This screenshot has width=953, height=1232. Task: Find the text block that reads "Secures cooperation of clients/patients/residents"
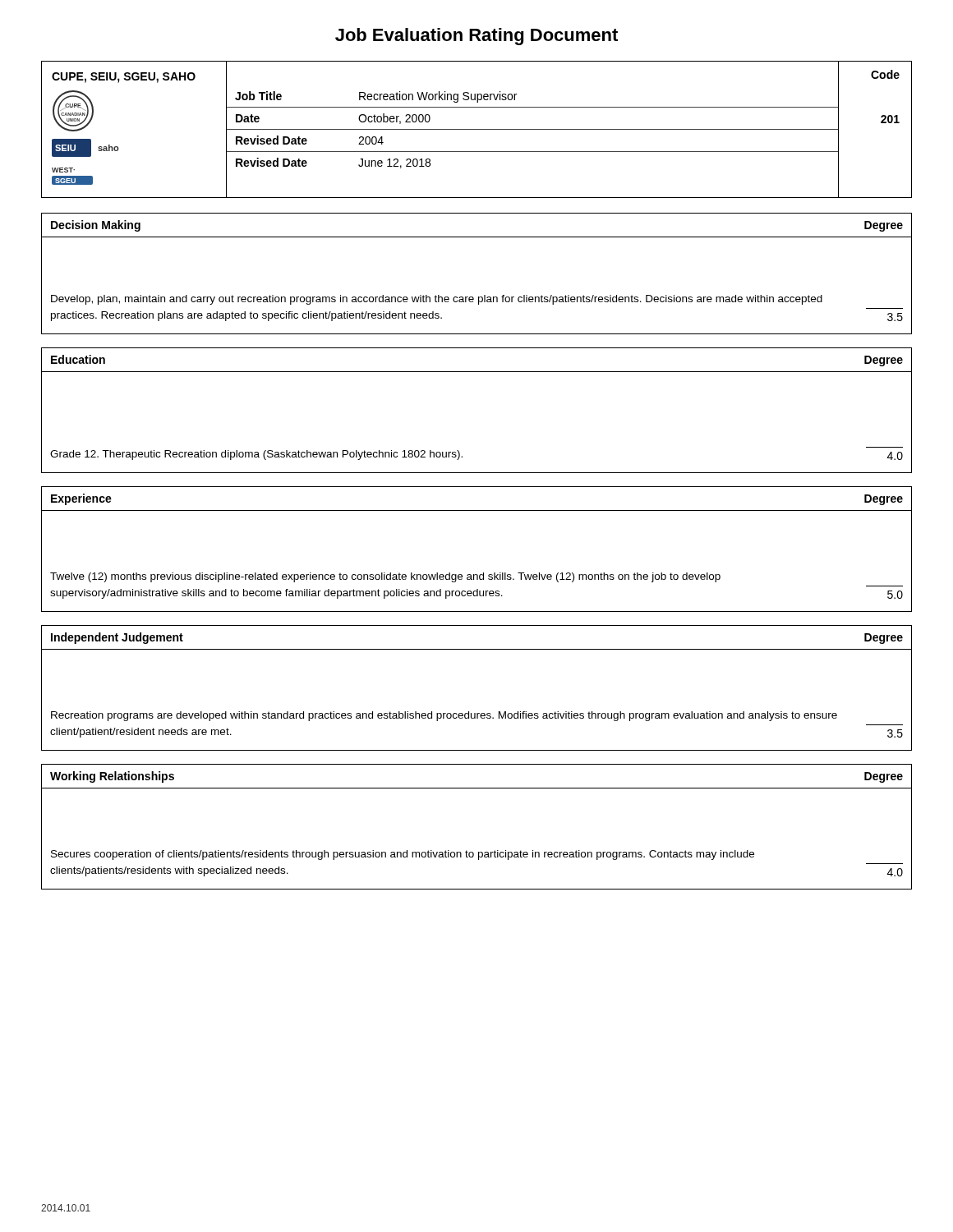(402, 862)
